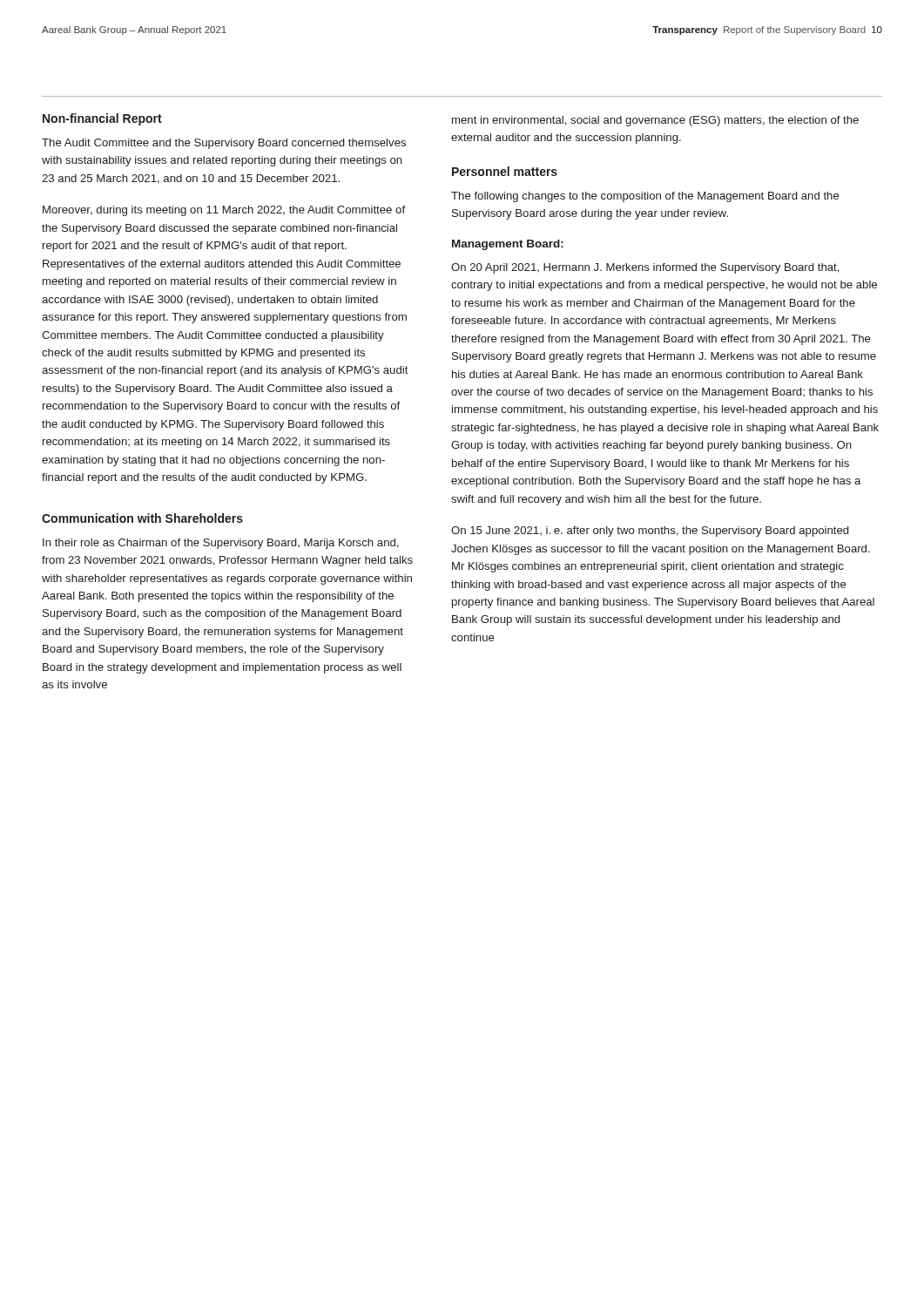Point to the element starting "Personnel matters"
924x1307 pixels.
coord(504,172)
